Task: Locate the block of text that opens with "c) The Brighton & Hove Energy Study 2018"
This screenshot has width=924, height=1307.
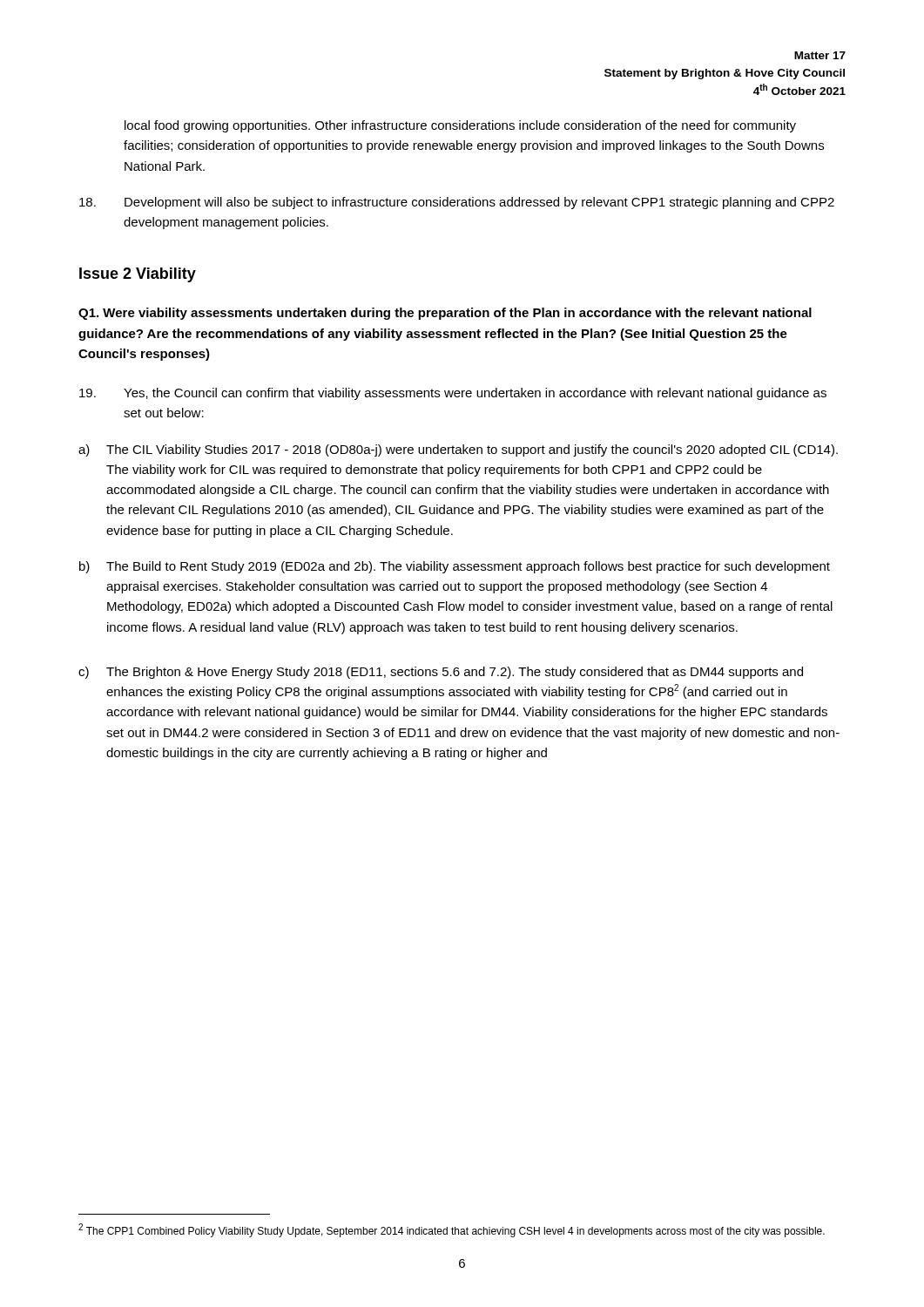Action: (x=462, y=712)
